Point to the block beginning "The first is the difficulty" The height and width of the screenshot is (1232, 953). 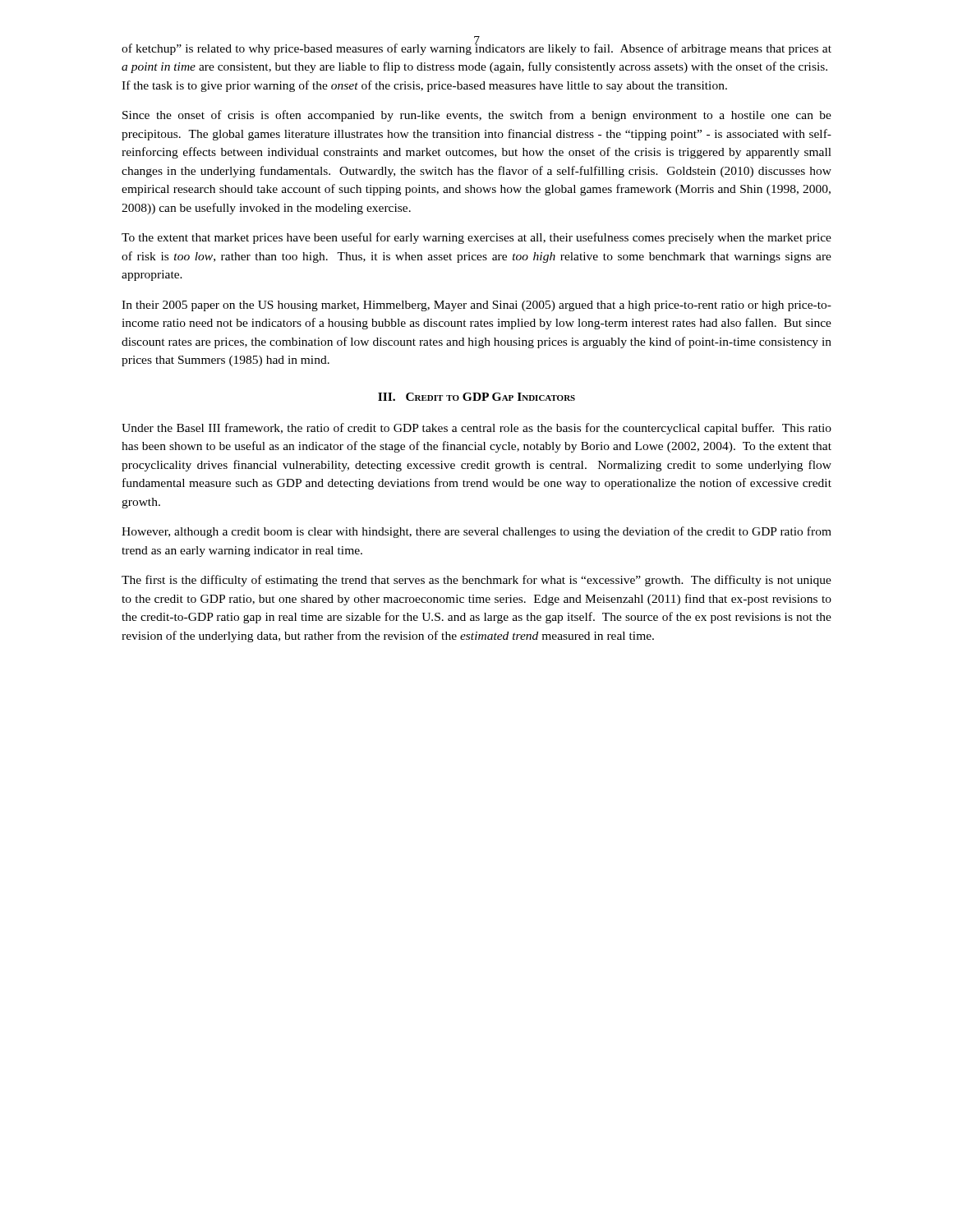click(x=476, y=608)
